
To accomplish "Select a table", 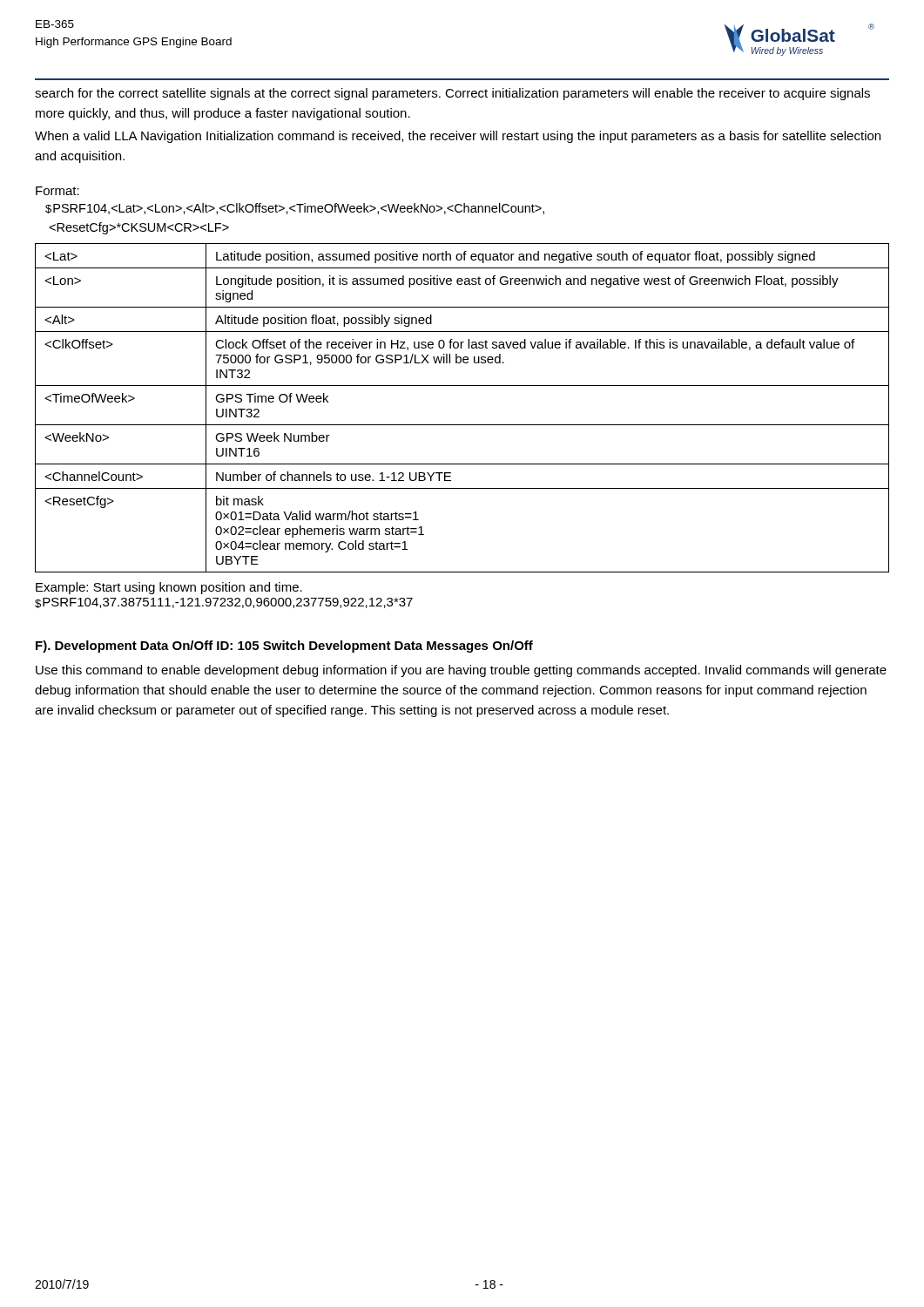I will [x=462, y=408].
